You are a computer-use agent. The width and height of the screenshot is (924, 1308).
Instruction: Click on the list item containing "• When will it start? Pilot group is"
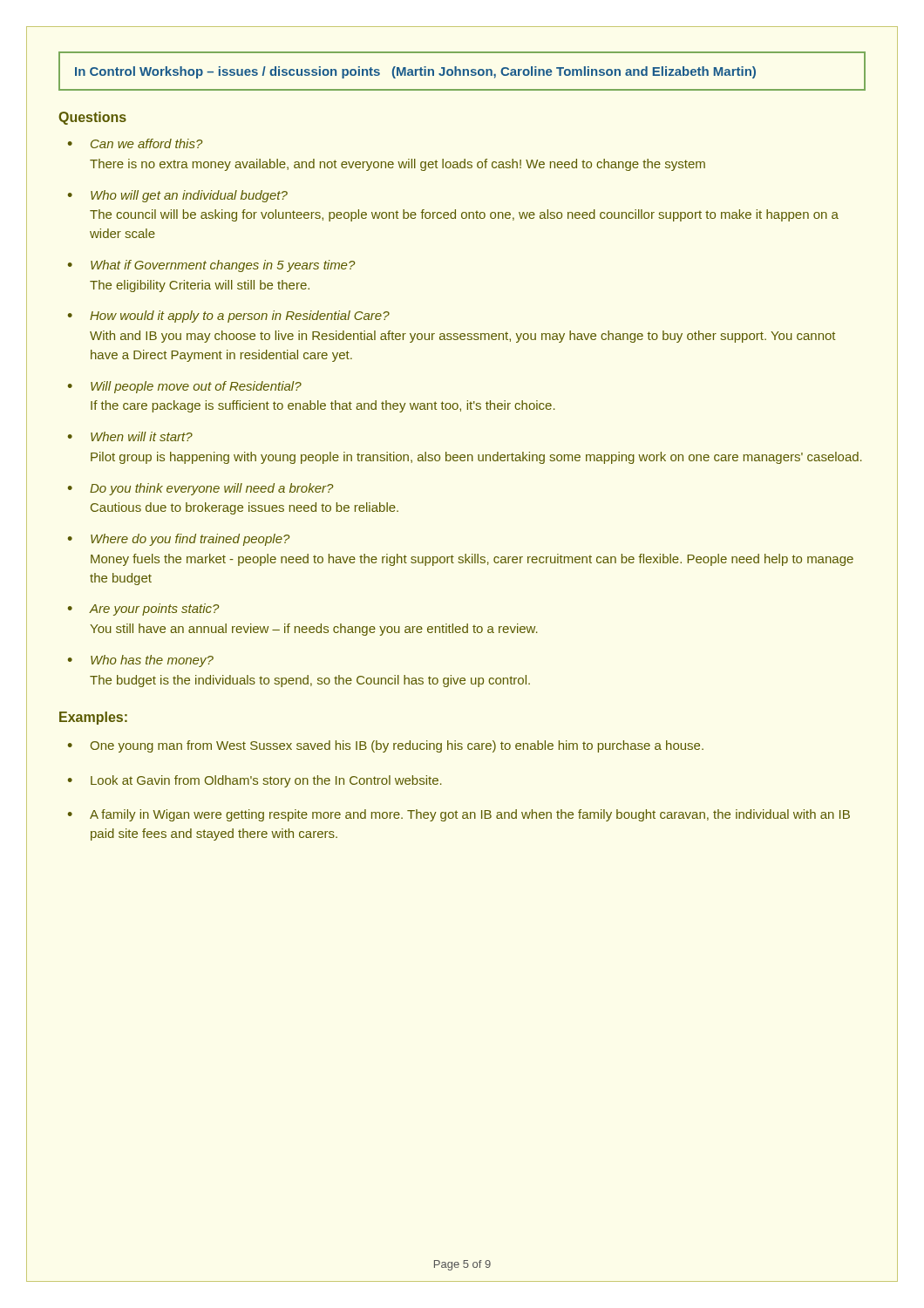coord(466,447)
